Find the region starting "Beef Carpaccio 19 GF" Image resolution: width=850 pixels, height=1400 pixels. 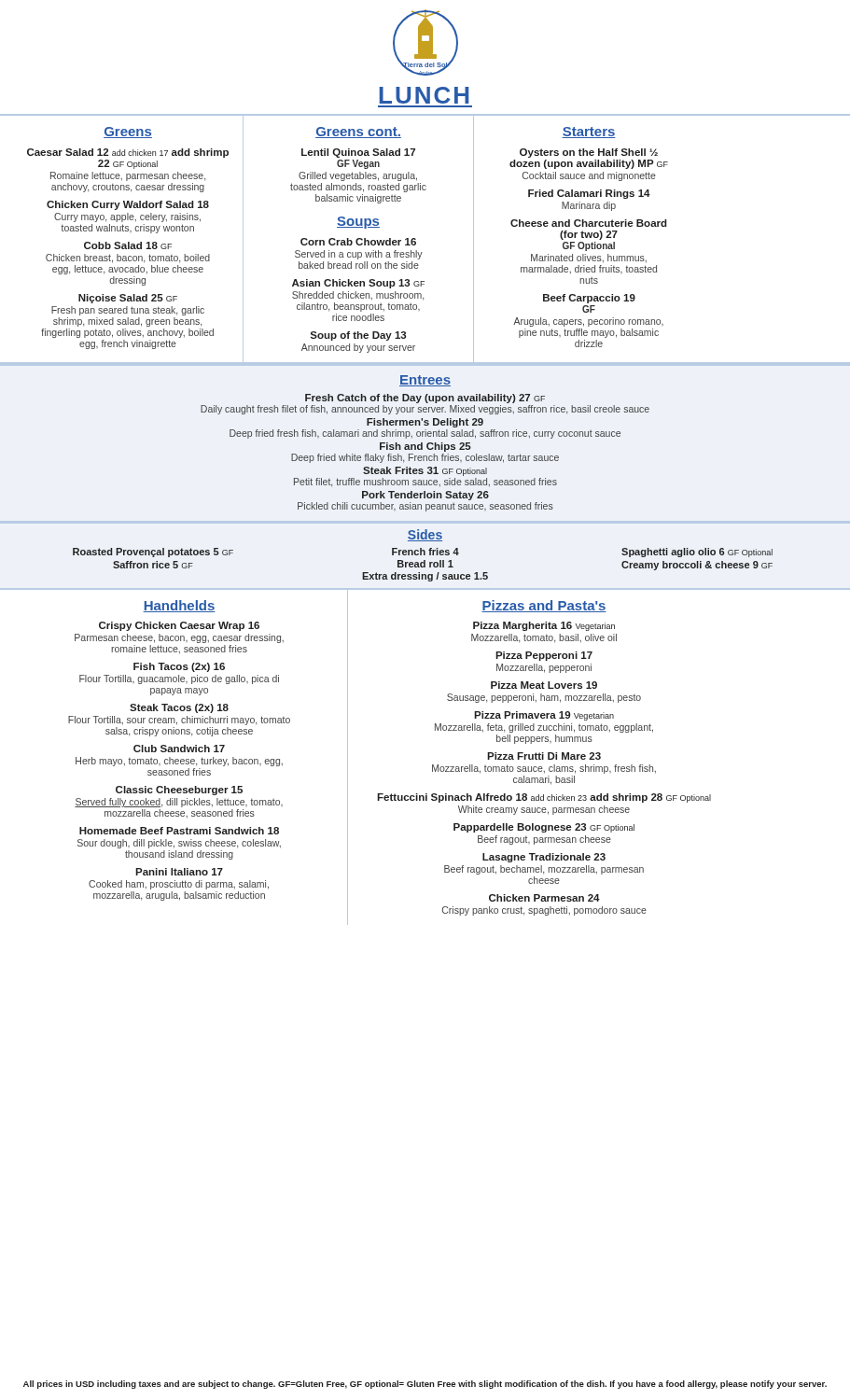tap(589, 321)
